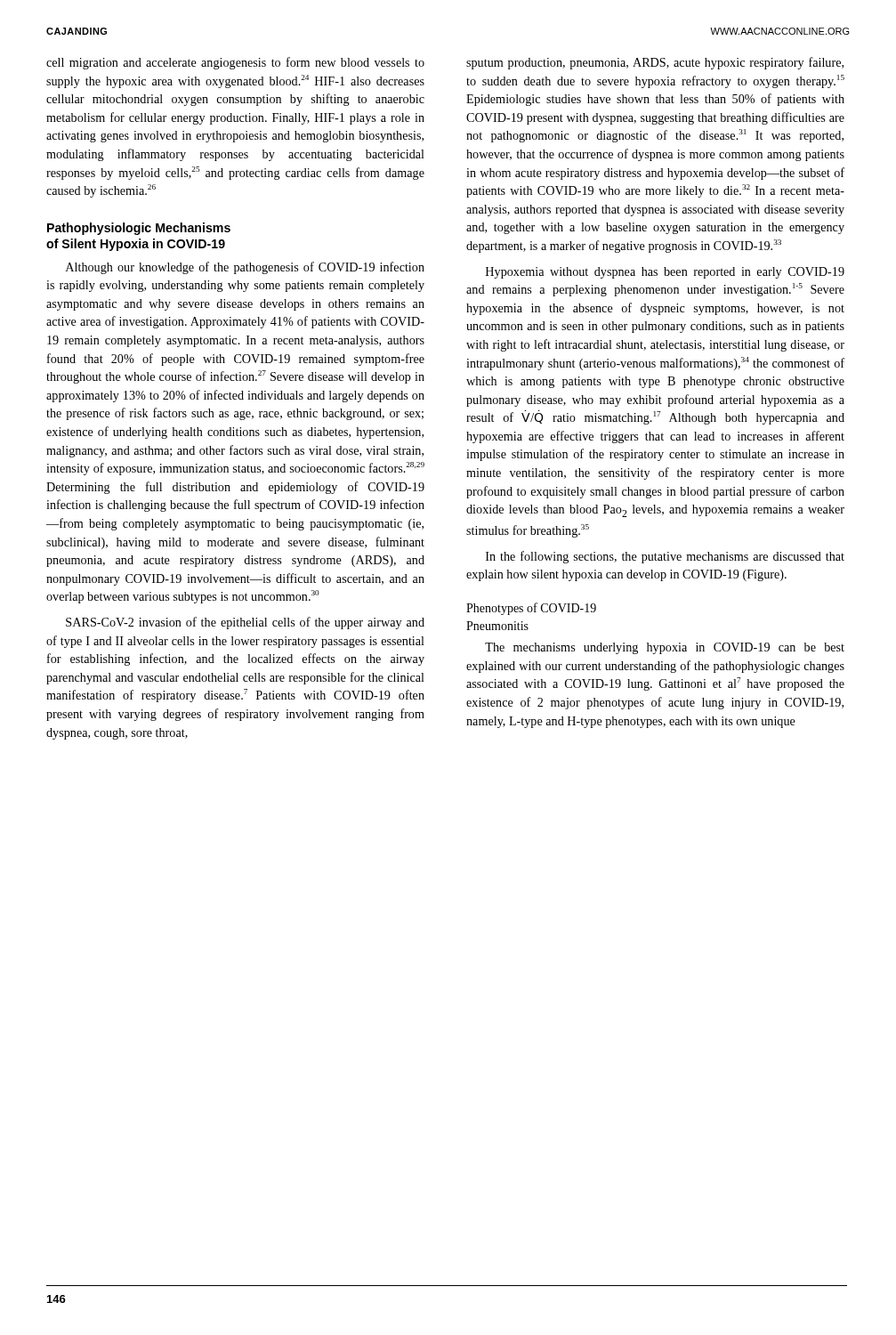Click the passage that begins "cell migration and accelerate angiogenesis"
The image size is (896, 1335).
(x=235, y=127)
